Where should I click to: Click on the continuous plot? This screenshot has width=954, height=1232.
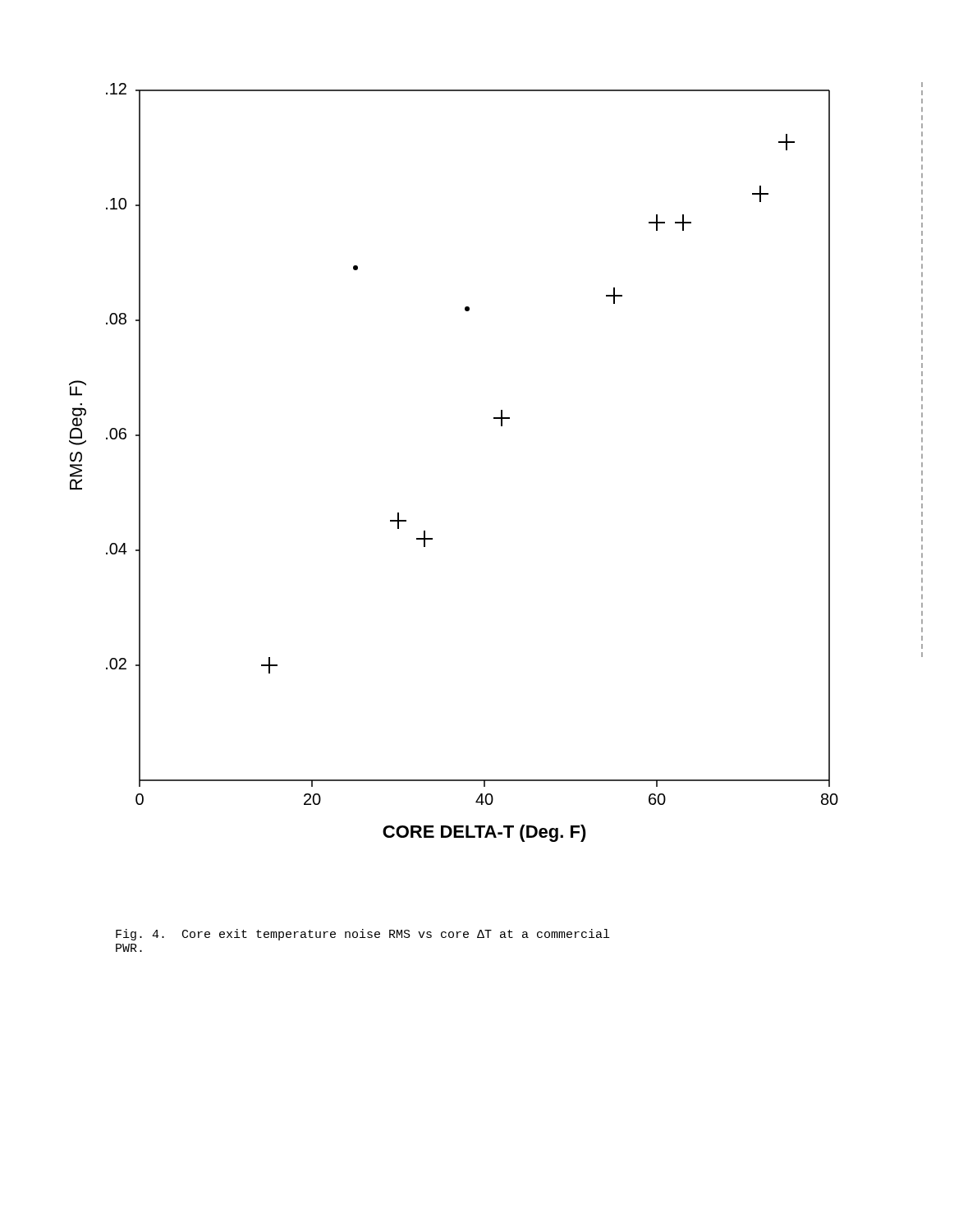[x=468, y=487]
